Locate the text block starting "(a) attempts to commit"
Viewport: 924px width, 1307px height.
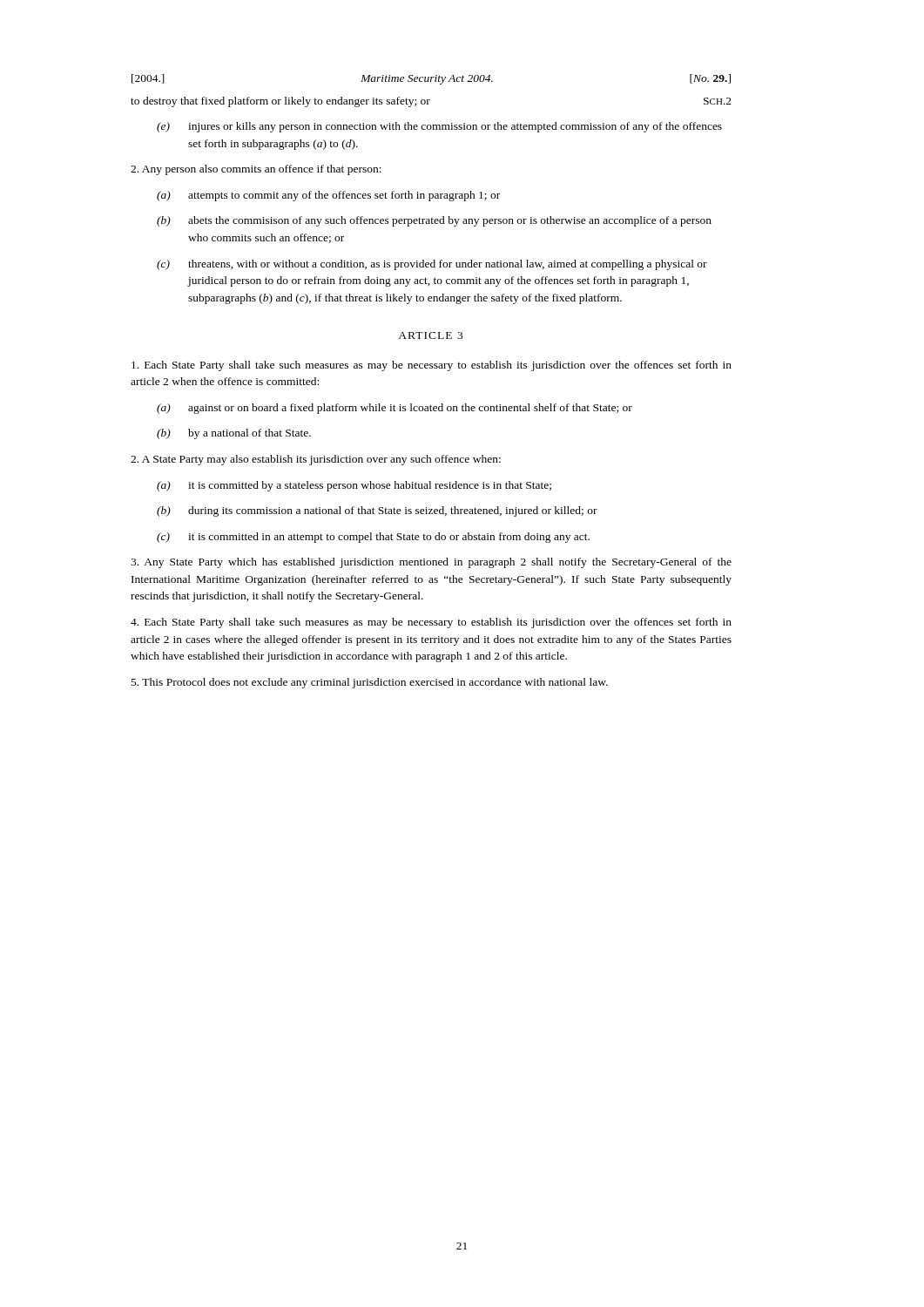tap(444, 195)
